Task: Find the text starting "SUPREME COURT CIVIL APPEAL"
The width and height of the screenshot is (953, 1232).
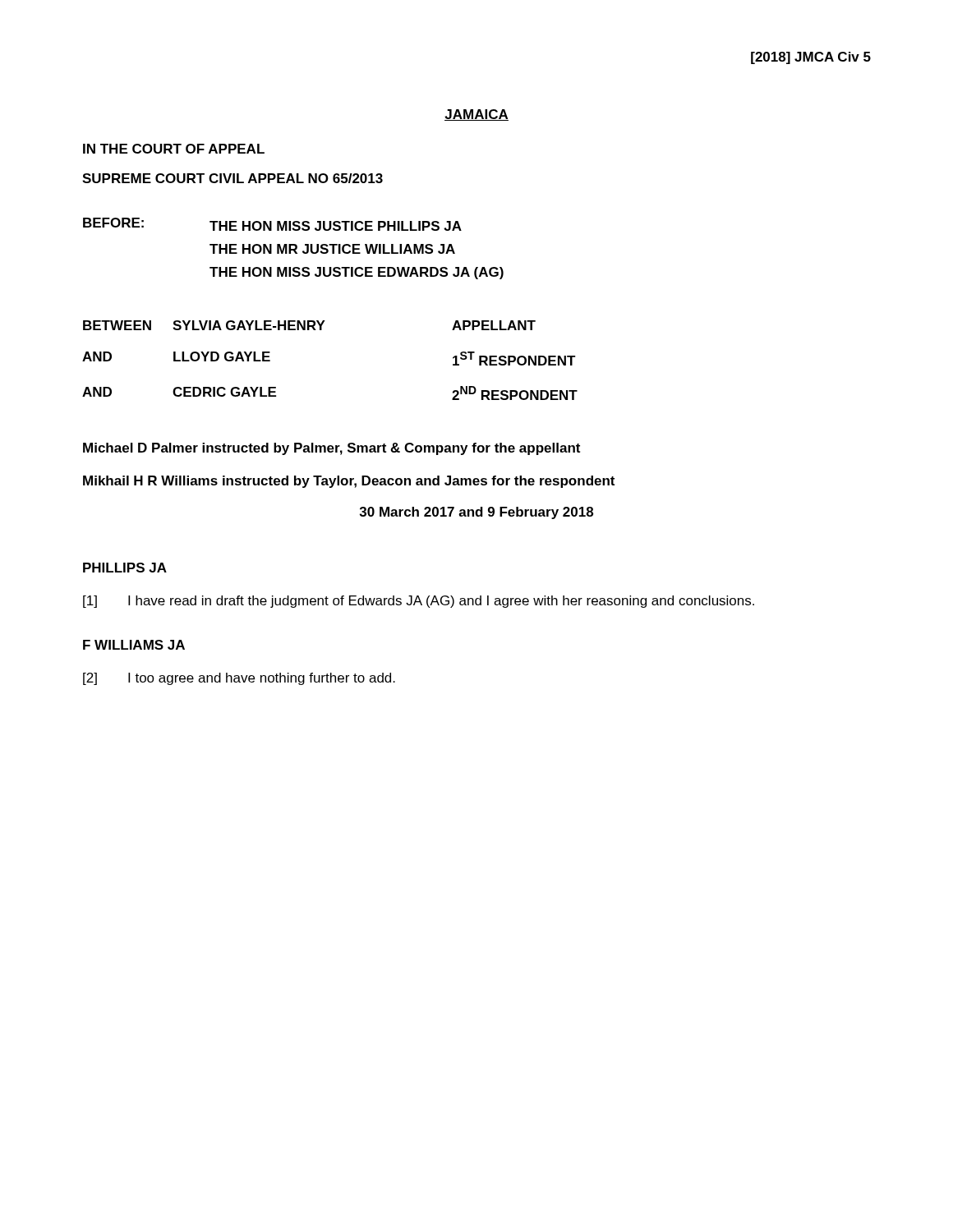Action: point(233,179)
